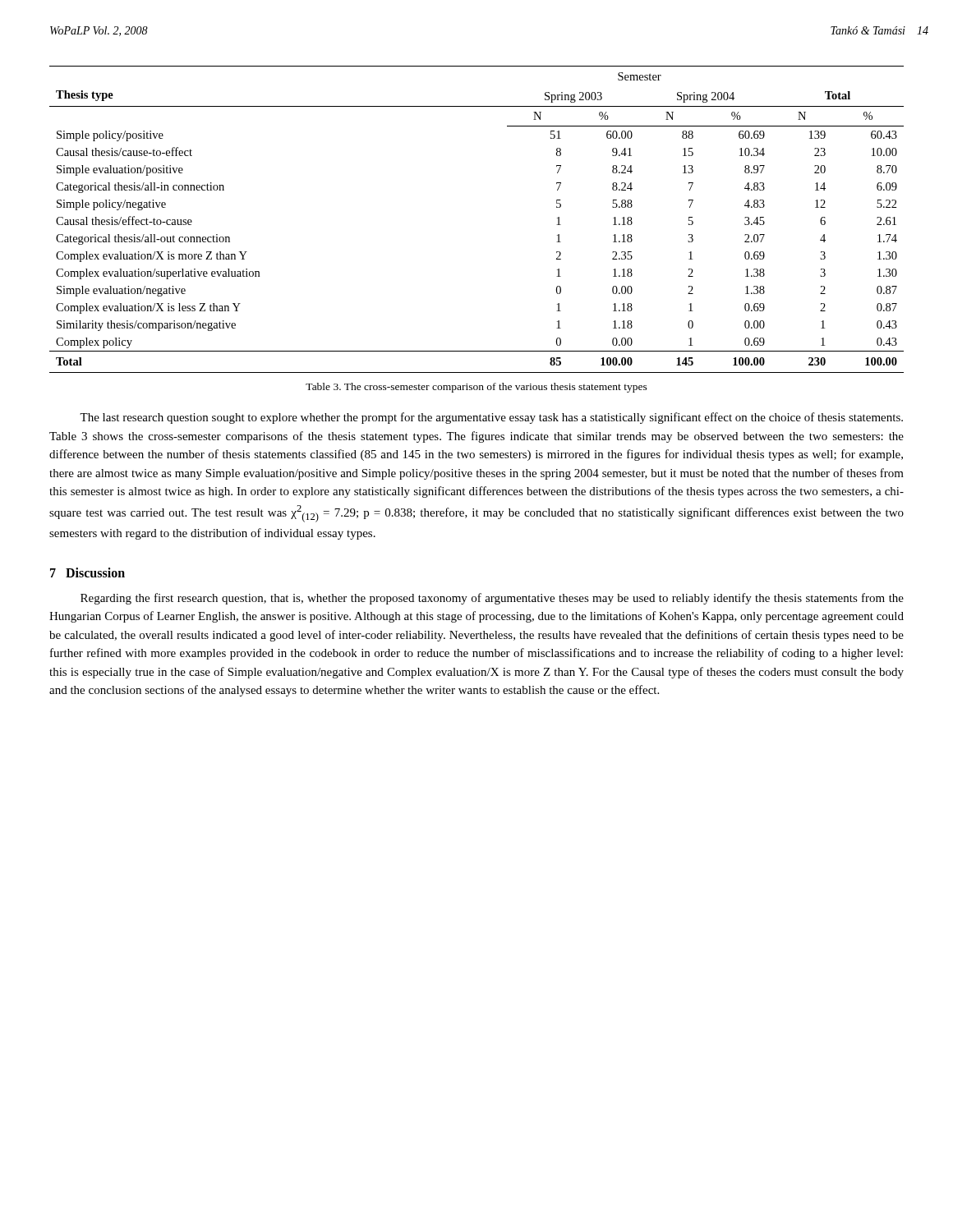Click the passage that begins "Regarding the first research question,"
Screen dimensions: 1232x953
point(476,644)
